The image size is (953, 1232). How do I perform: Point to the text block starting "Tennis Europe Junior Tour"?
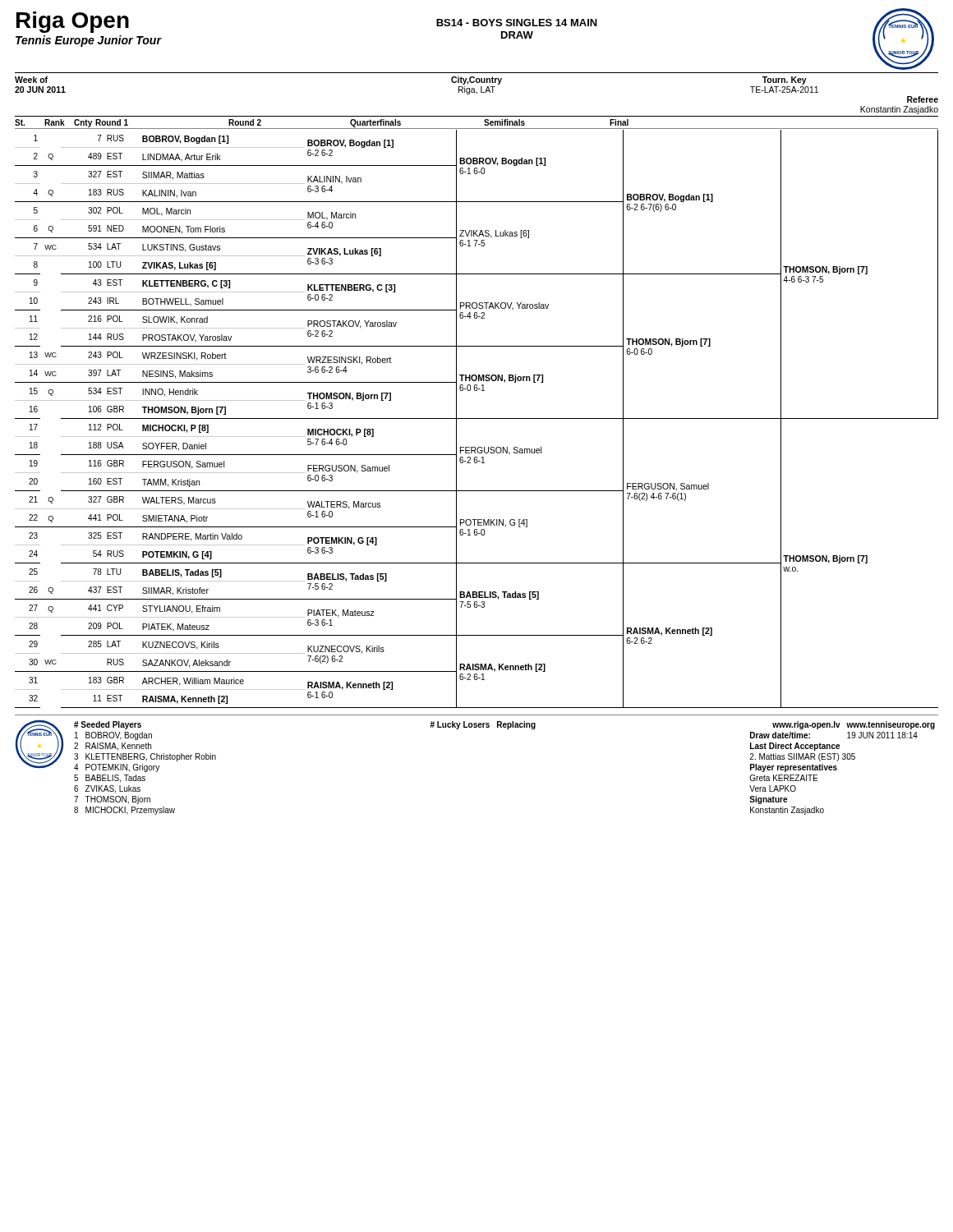pos(88,40)
